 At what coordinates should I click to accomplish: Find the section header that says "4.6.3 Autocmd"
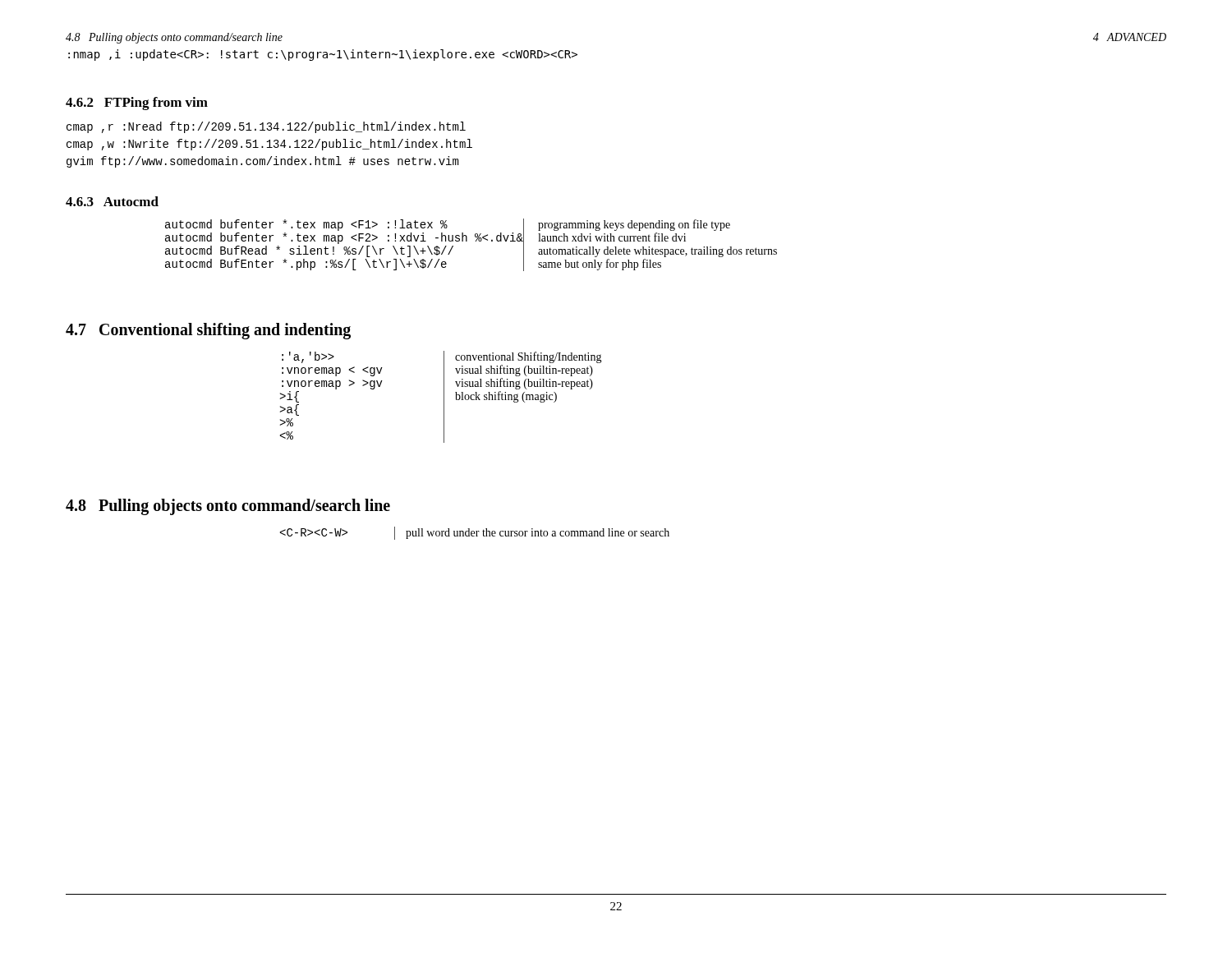112,202
